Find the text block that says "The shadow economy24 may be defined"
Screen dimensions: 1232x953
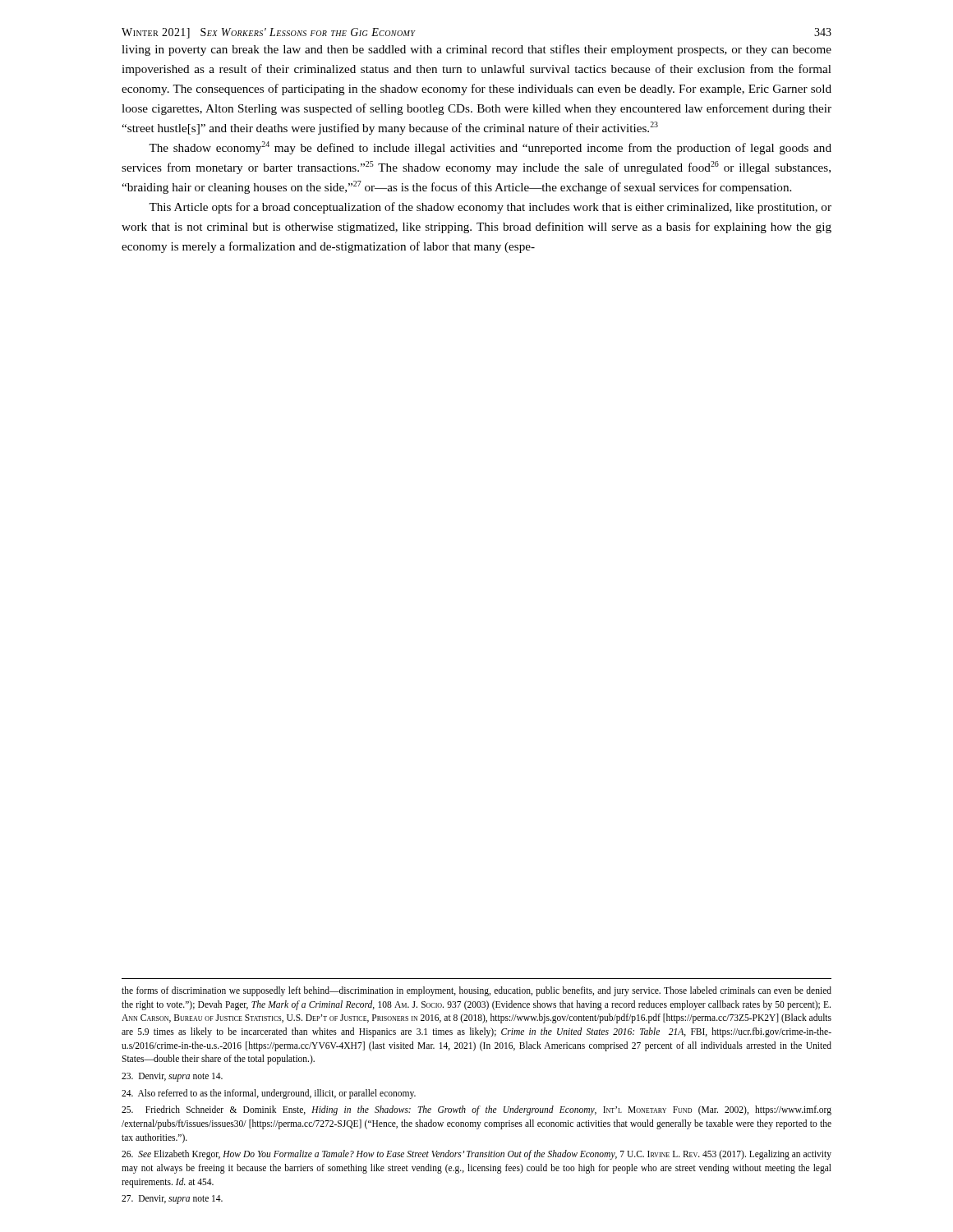tap(476, 168)
